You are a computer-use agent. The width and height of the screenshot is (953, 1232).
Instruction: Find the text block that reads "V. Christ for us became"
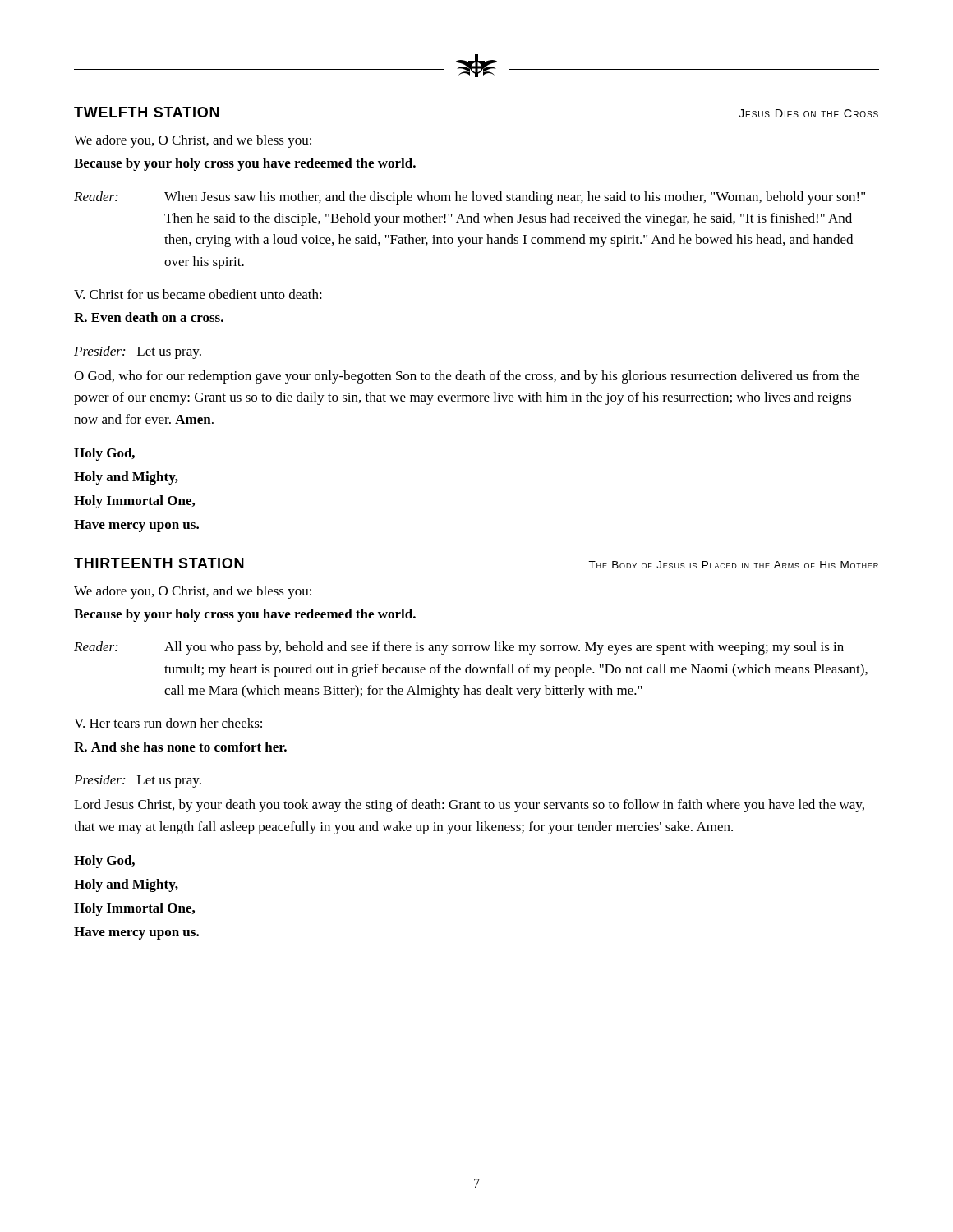point(198,295)
